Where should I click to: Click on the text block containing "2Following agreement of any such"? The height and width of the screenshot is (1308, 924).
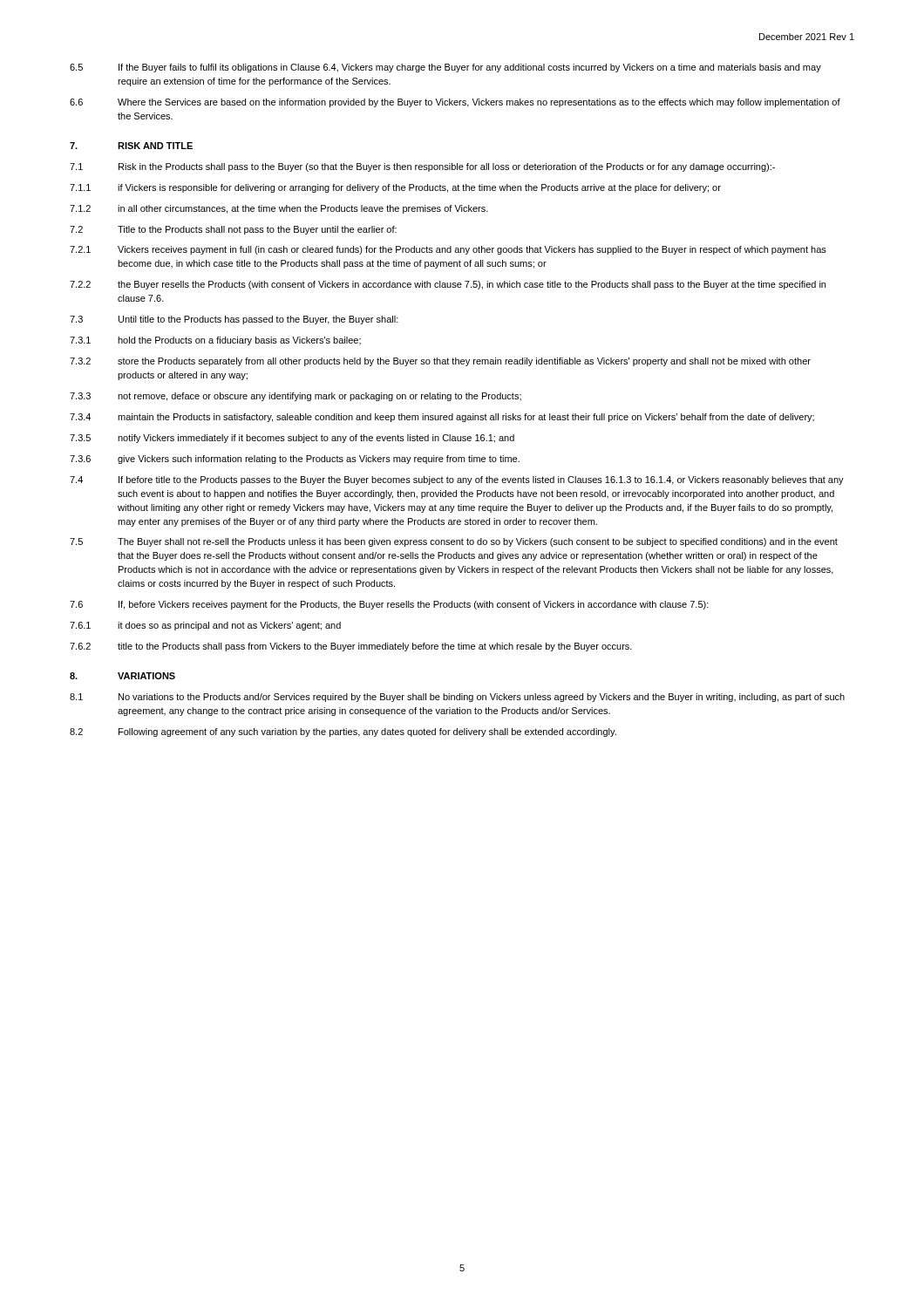[x=460, y=732]
